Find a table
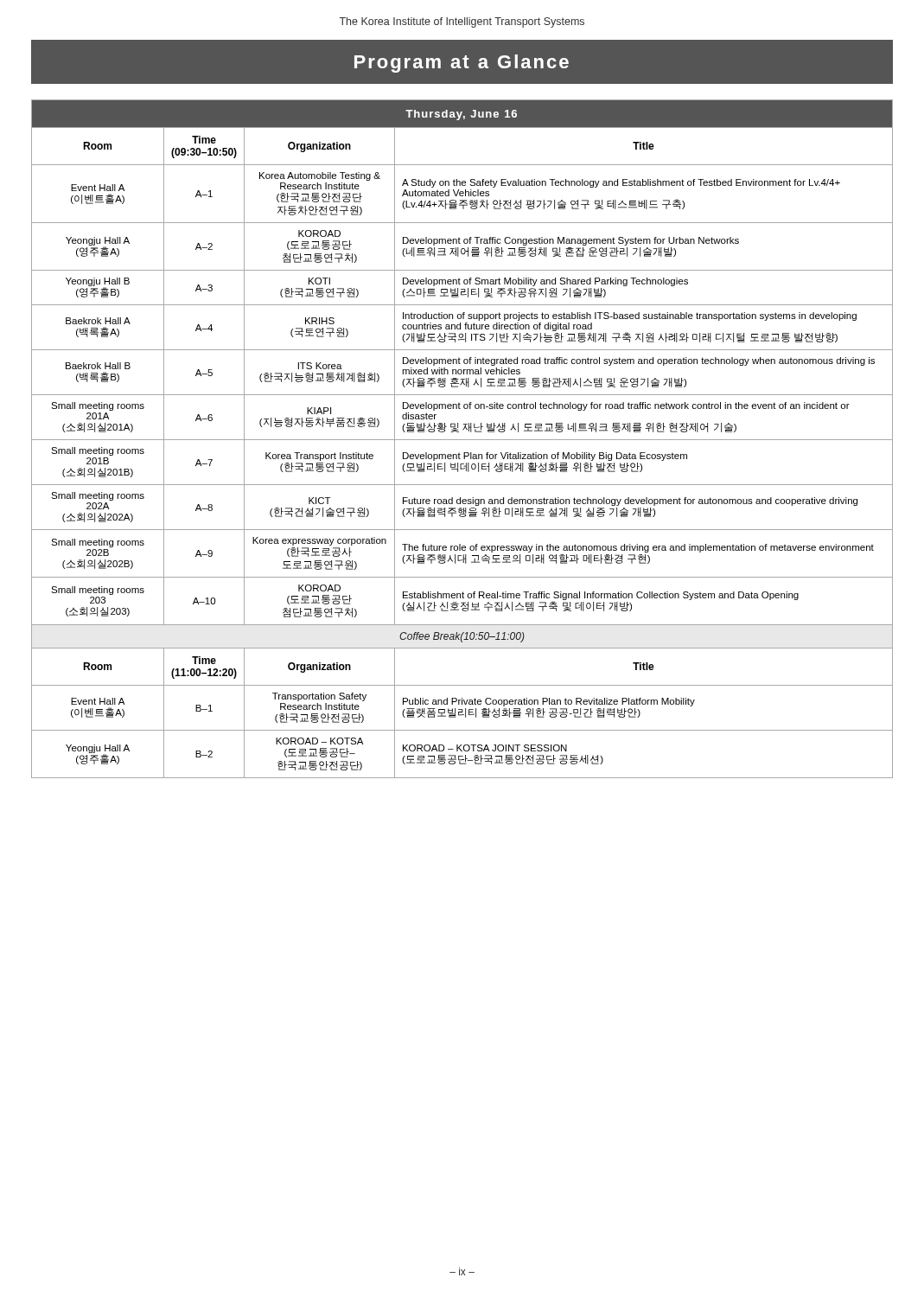Image resolution: width=924 pixels, height=1297 pixels. tap(462, 439)
